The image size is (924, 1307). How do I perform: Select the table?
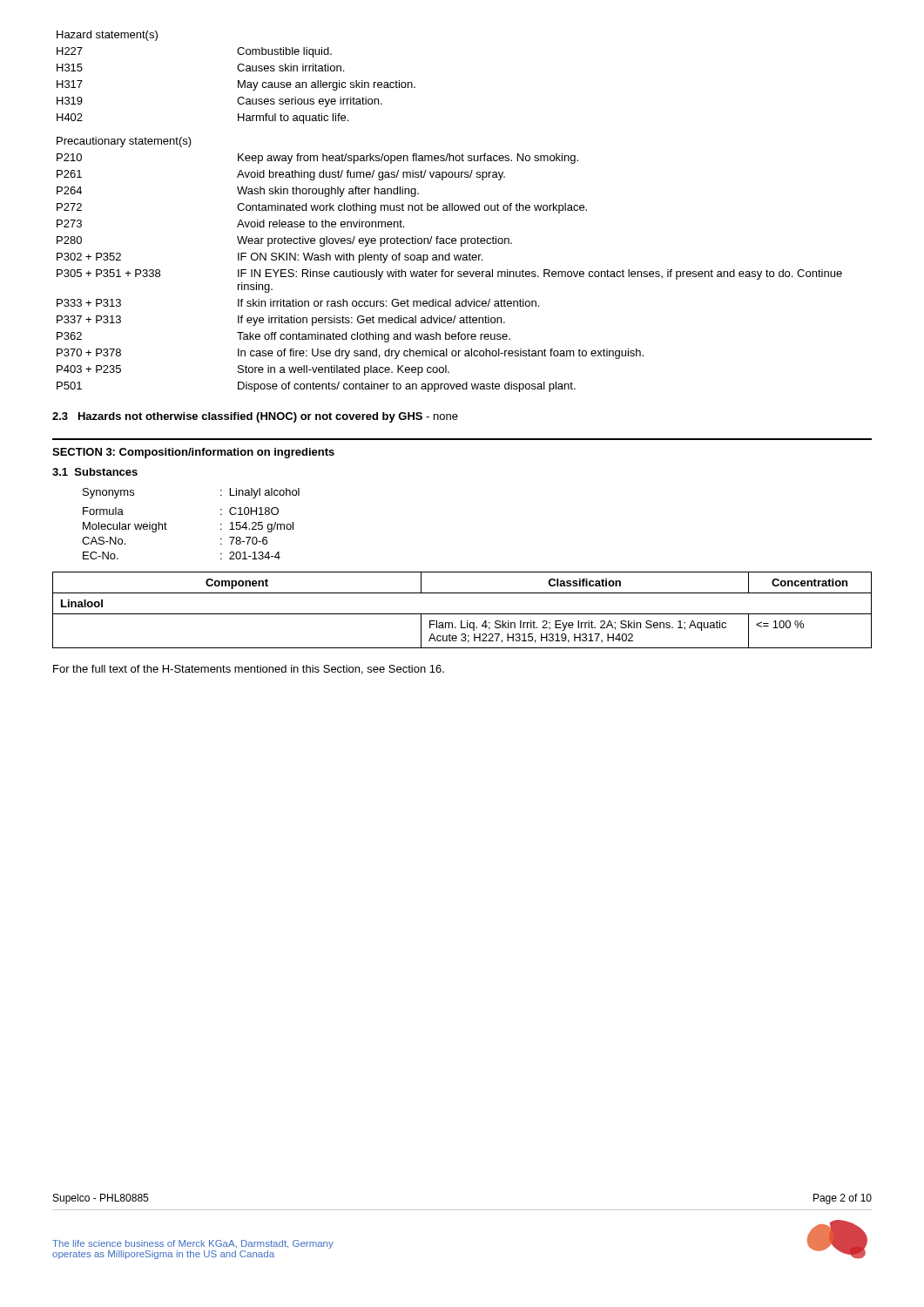click(x=462, y=610)
